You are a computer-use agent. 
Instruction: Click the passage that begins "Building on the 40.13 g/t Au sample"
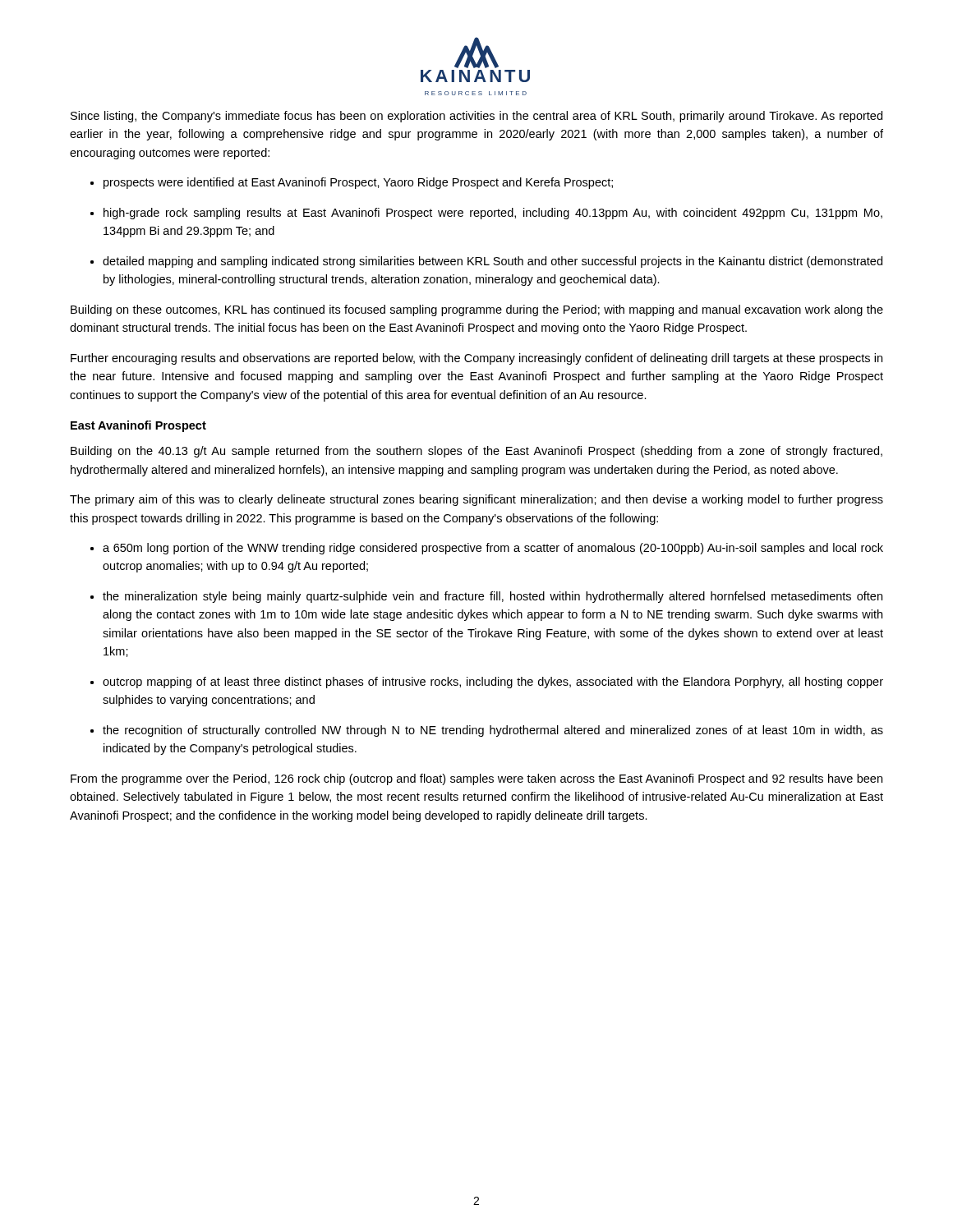pos(476,460)
